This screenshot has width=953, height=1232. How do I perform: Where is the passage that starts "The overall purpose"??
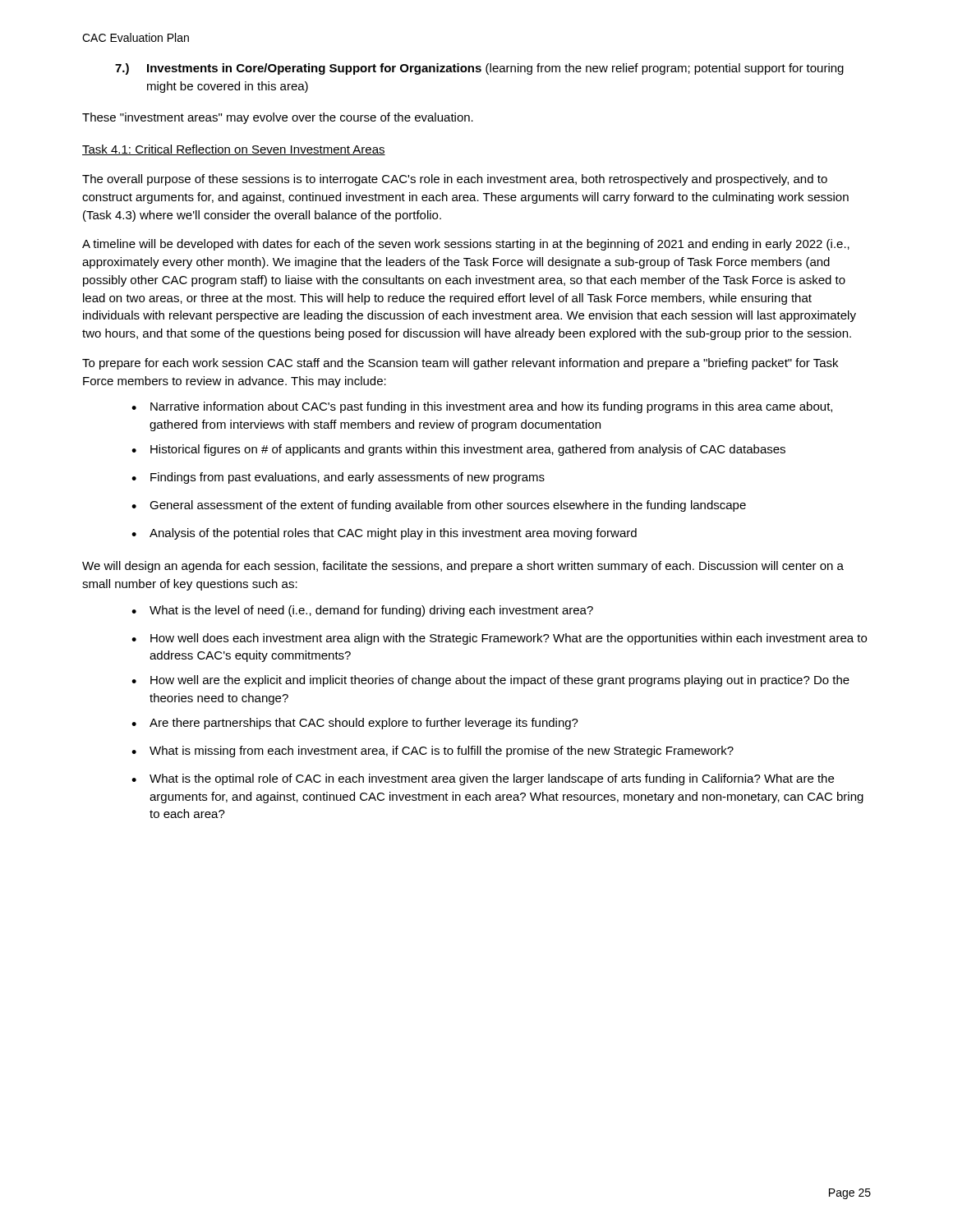tap(466, 197)
